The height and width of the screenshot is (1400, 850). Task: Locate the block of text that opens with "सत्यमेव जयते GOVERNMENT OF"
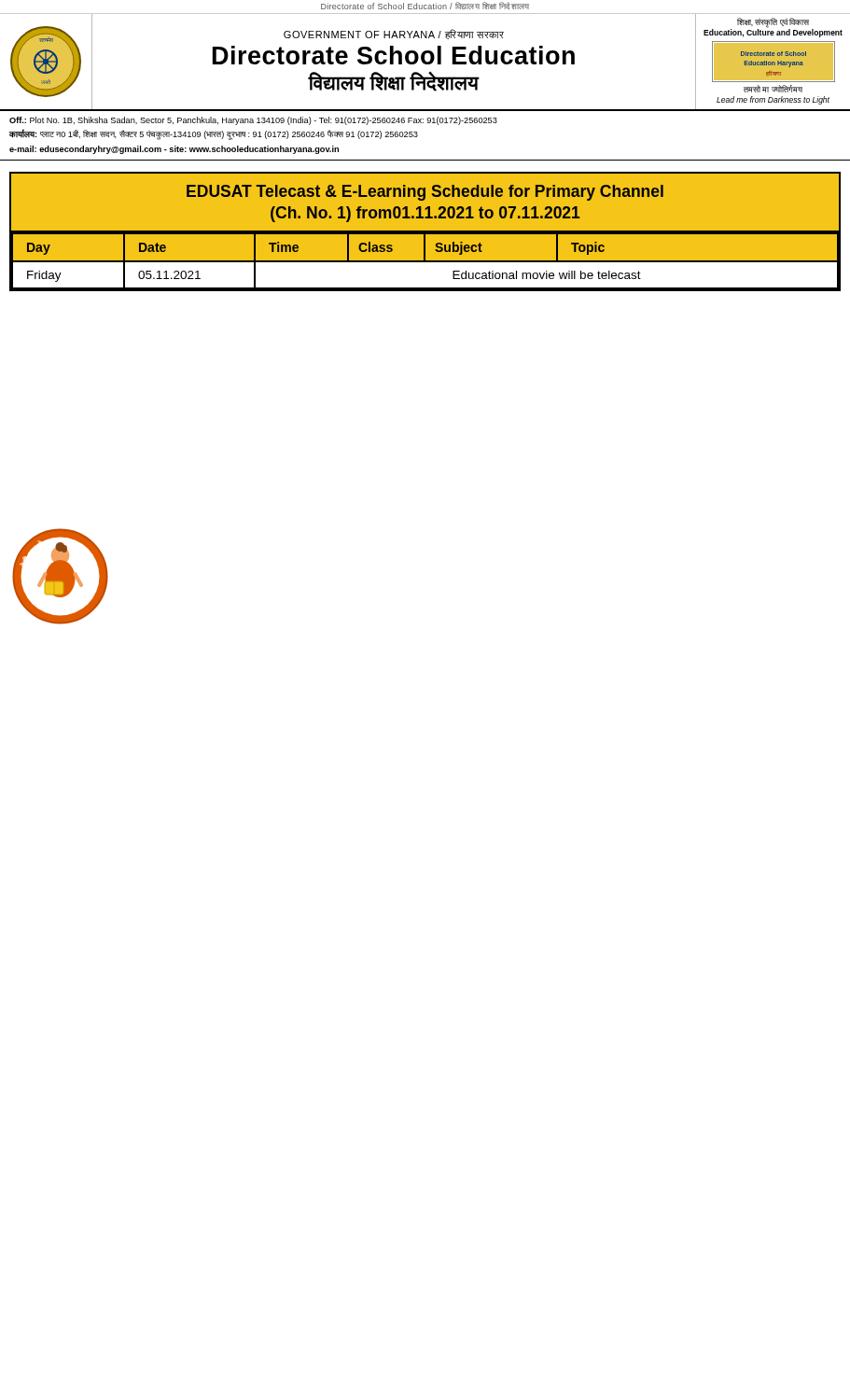click(x=425, y=62)
